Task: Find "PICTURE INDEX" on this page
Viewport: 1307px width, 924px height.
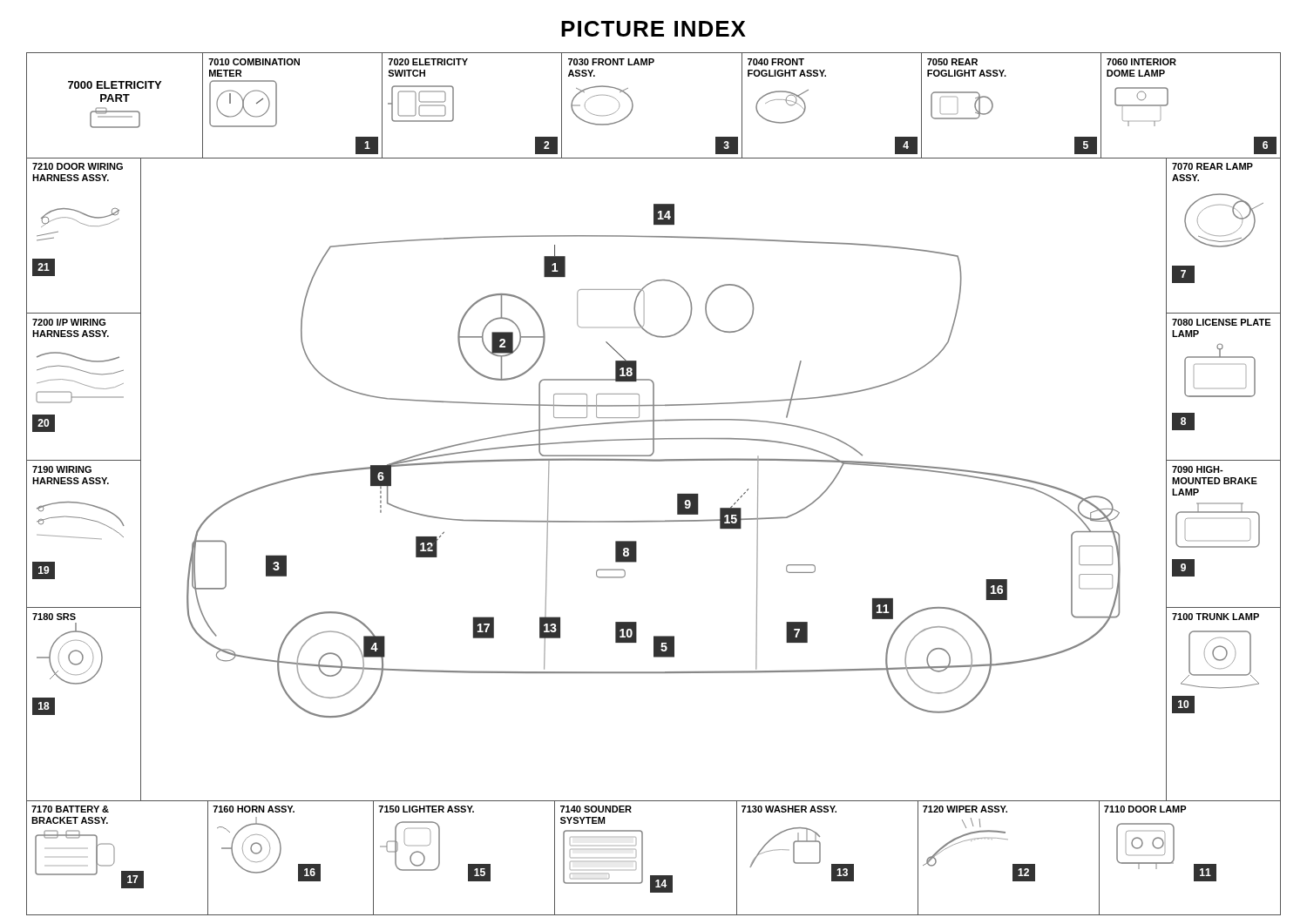Action: pos(654,29)
